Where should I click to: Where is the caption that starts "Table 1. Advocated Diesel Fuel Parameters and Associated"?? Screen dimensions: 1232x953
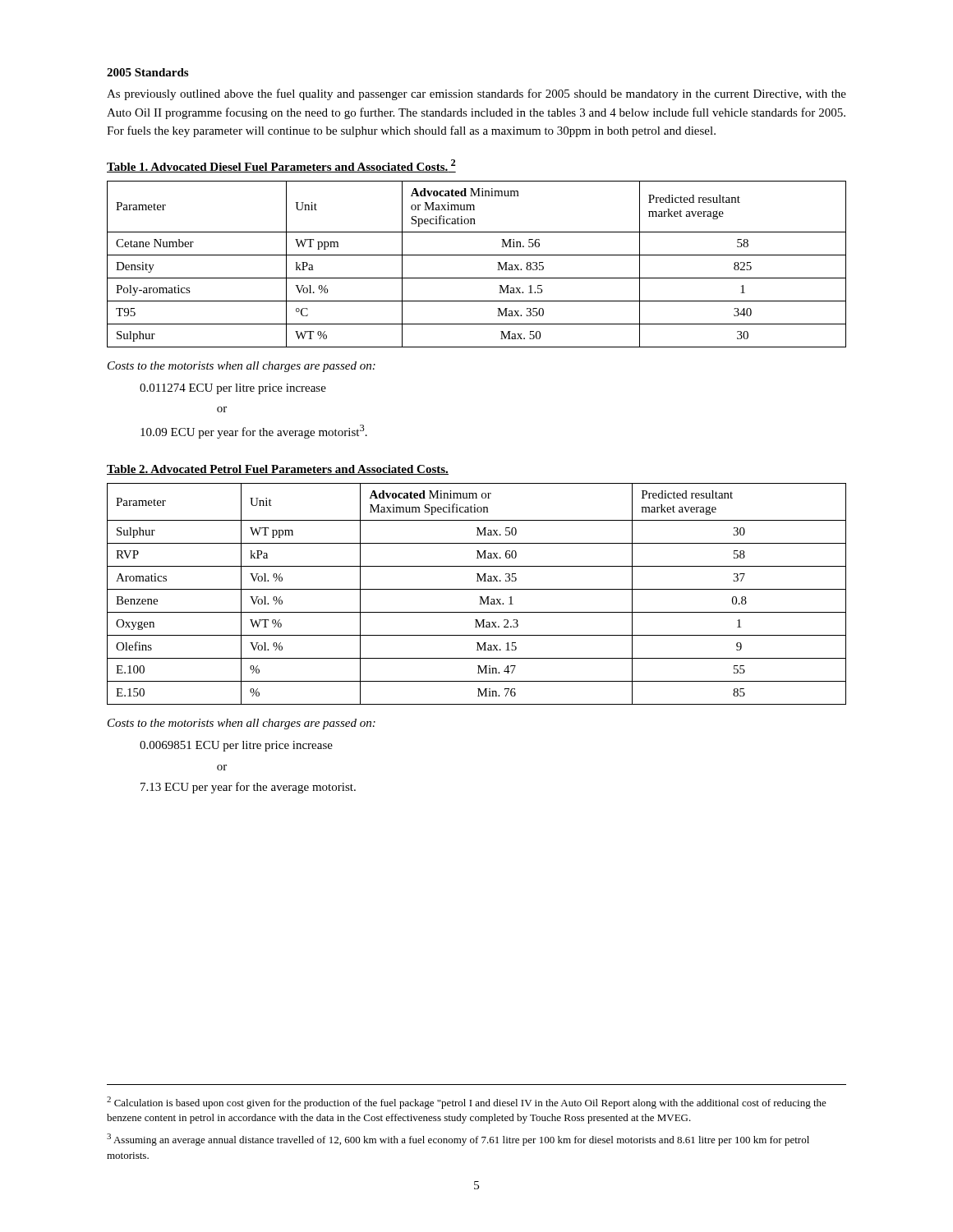pyautogui.click(x=281, y=165)
